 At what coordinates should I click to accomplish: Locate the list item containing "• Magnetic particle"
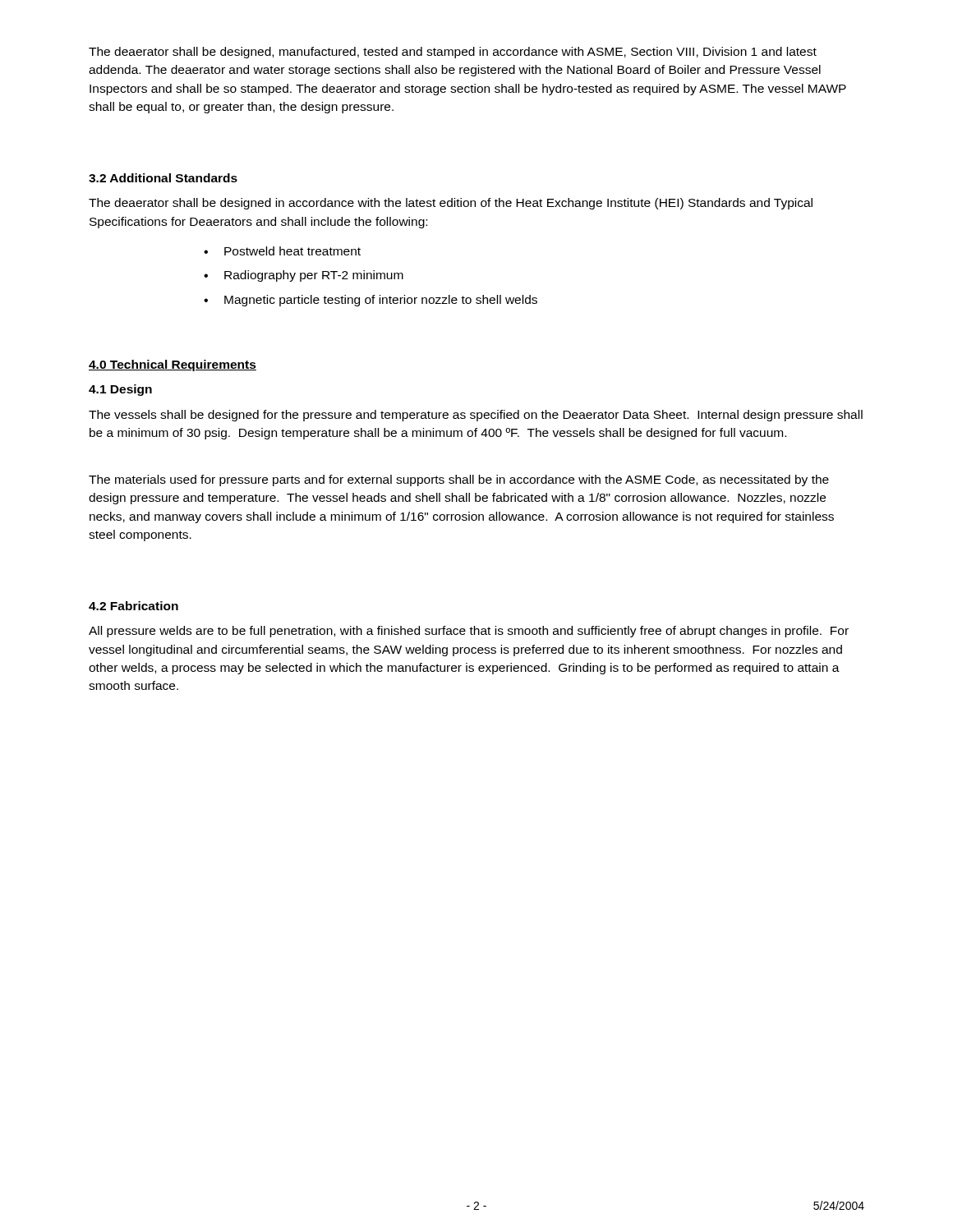pos(534,300)
